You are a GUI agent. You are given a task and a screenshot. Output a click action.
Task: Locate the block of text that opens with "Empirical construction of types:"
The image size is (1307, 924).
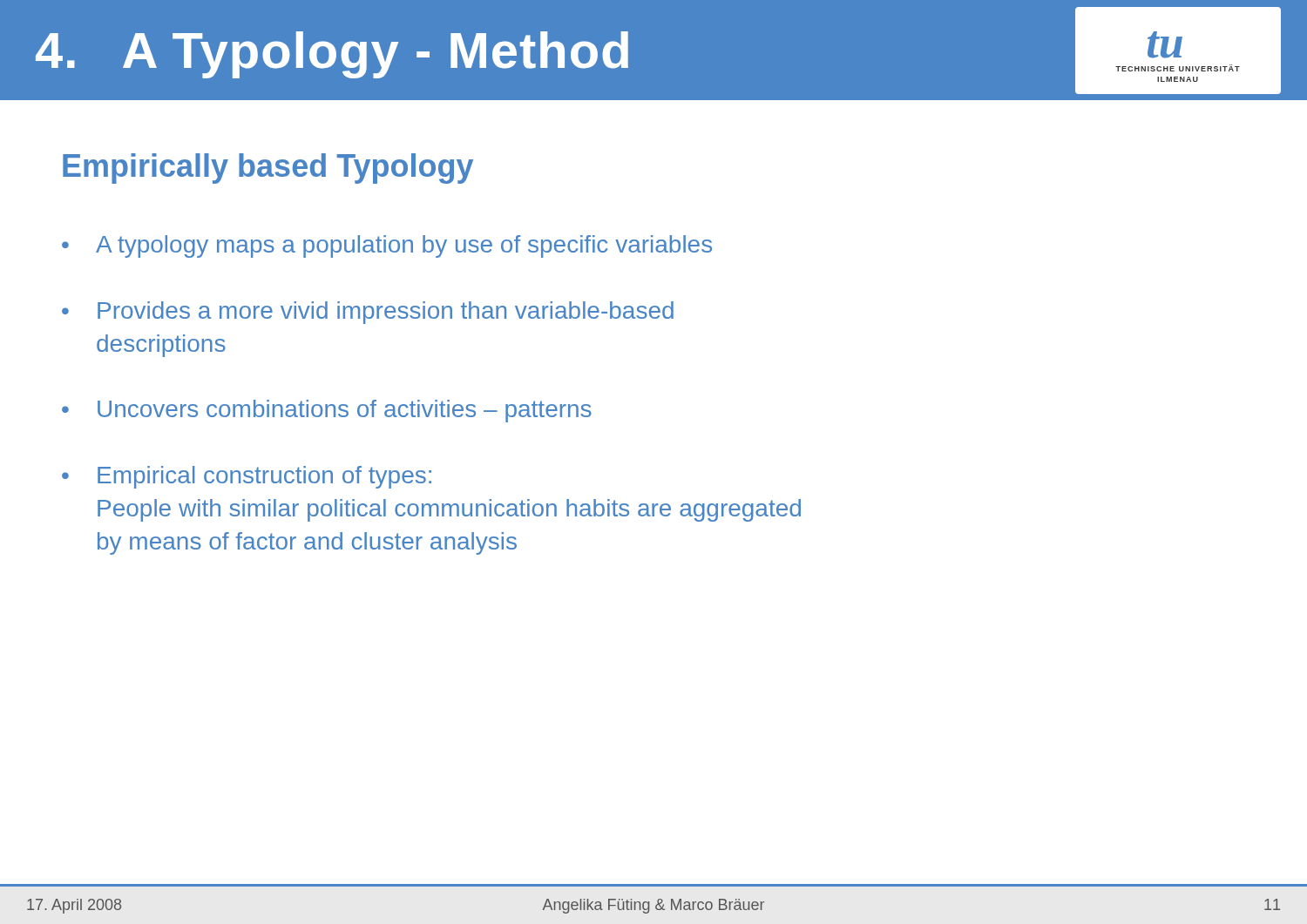pyautogui.click(x=449, y=508)
